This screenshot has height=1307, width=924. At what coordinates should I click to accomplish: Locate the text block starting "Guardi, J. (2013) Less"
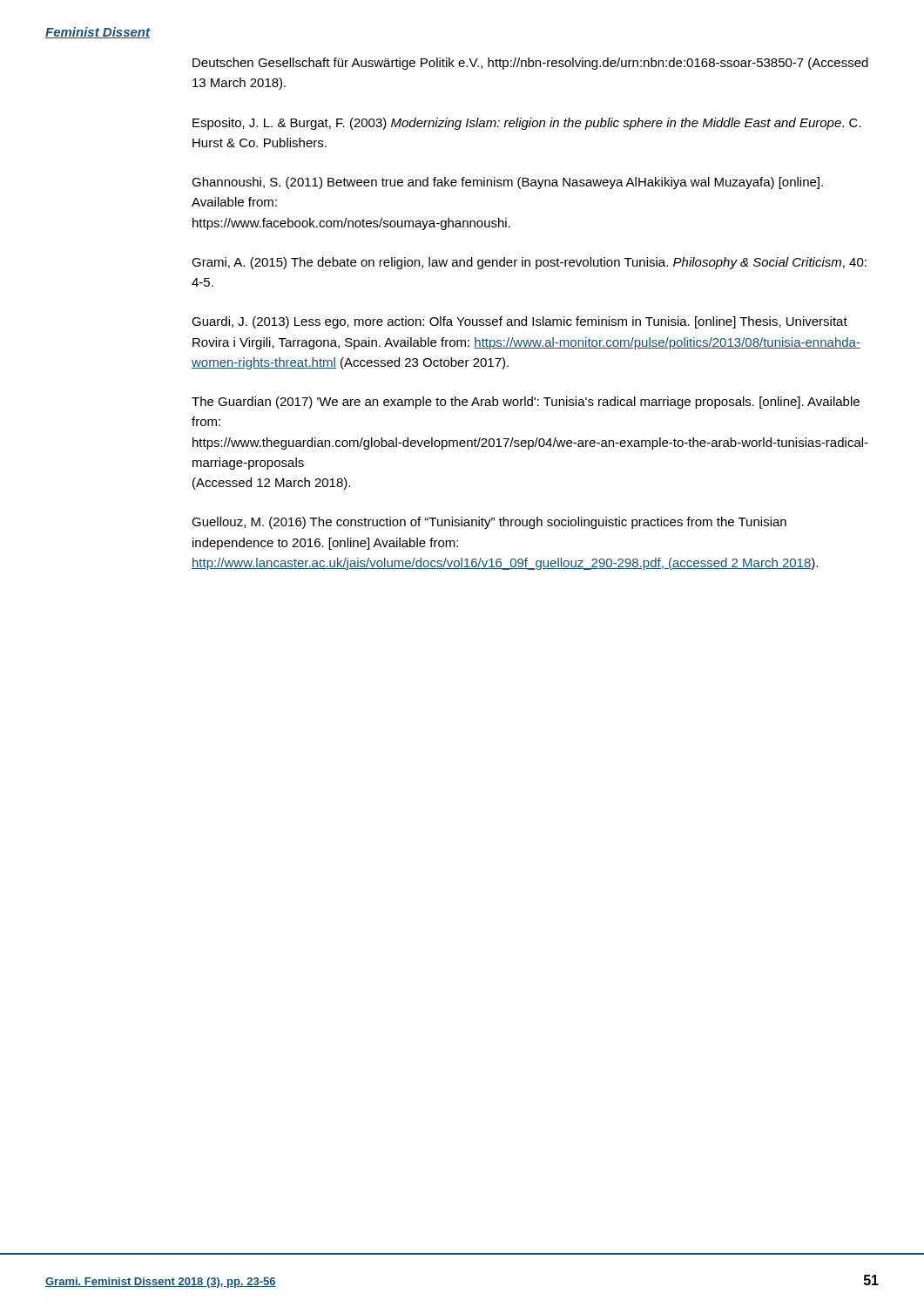point(526,342)
